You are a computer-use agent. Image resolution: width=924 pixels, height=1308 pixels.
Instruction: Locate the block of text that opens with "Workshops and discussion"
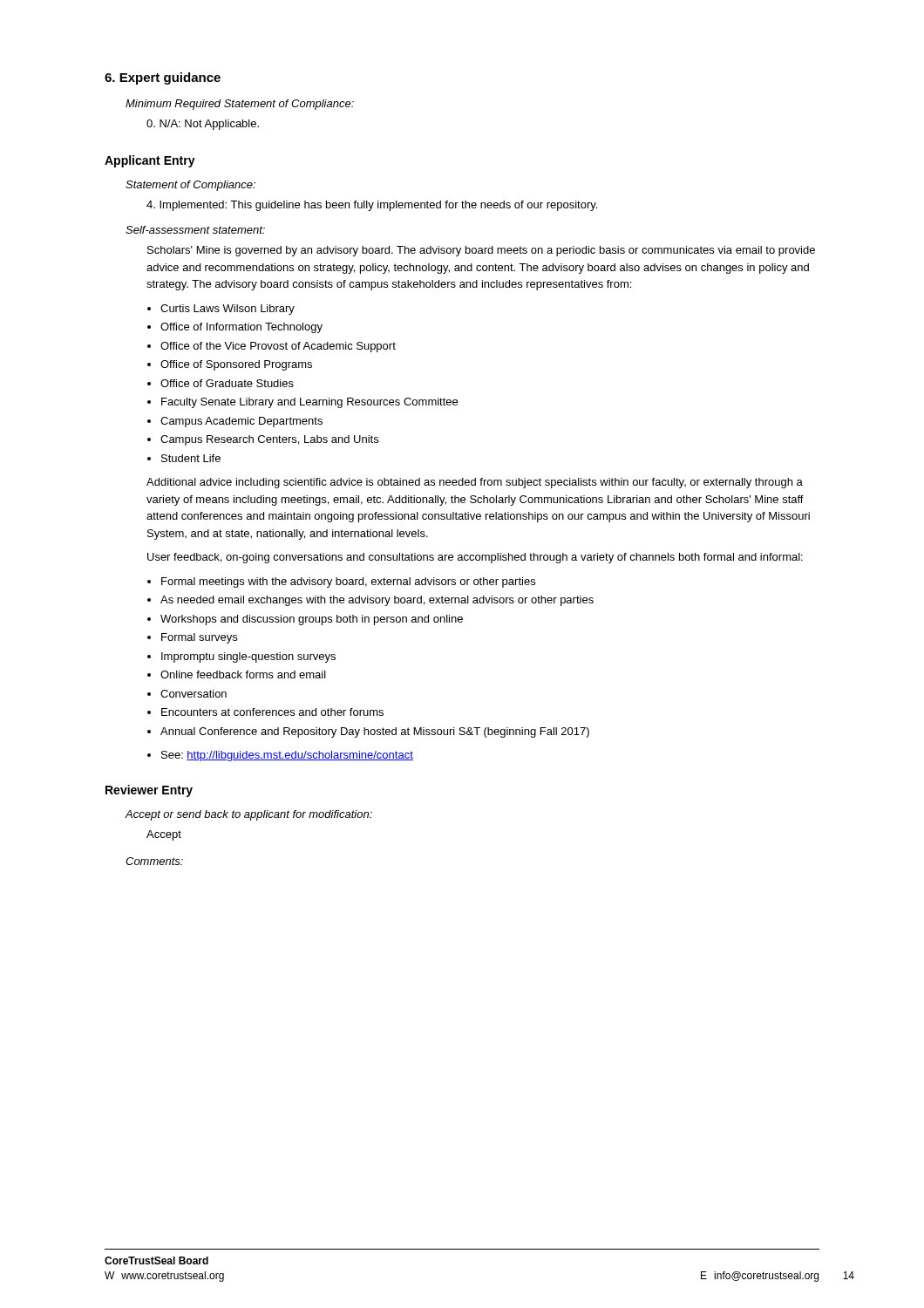(312, 618)
